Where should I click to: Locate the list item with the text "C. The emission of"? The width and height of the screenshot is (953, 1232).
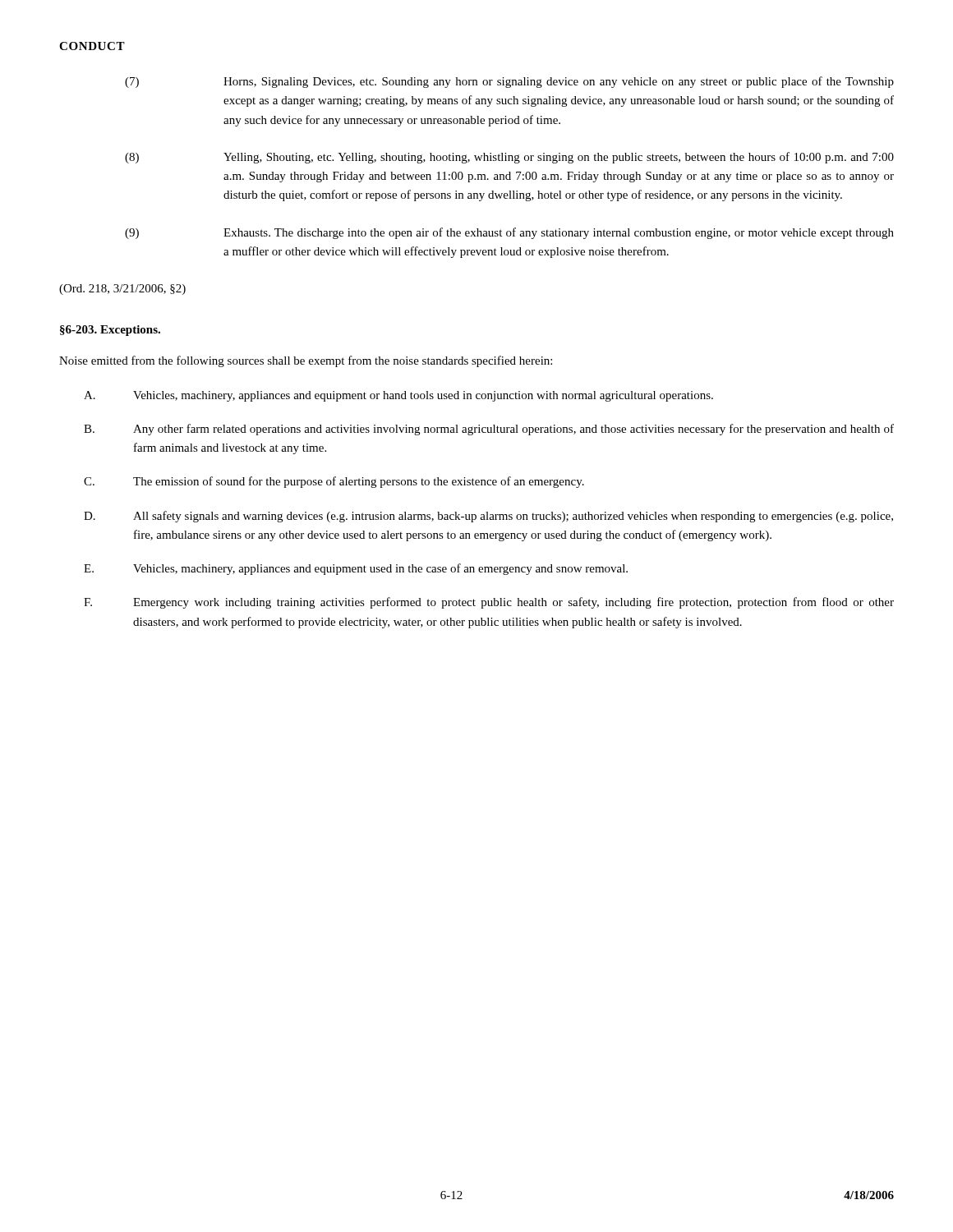tap(476, 482)
